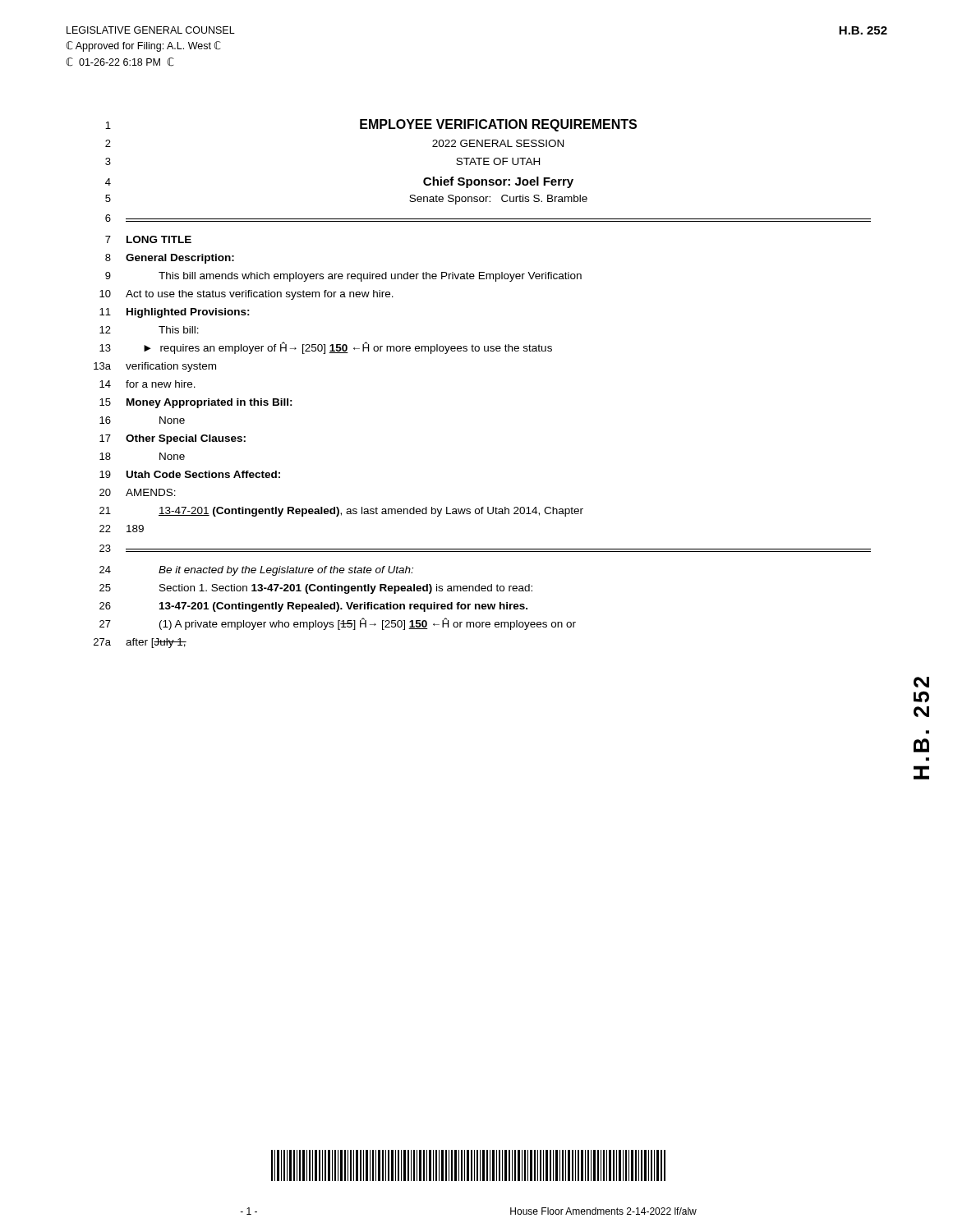Point to the text block starting "18 None"
This screenshot has width=953, height=1232.
[108, 456]
